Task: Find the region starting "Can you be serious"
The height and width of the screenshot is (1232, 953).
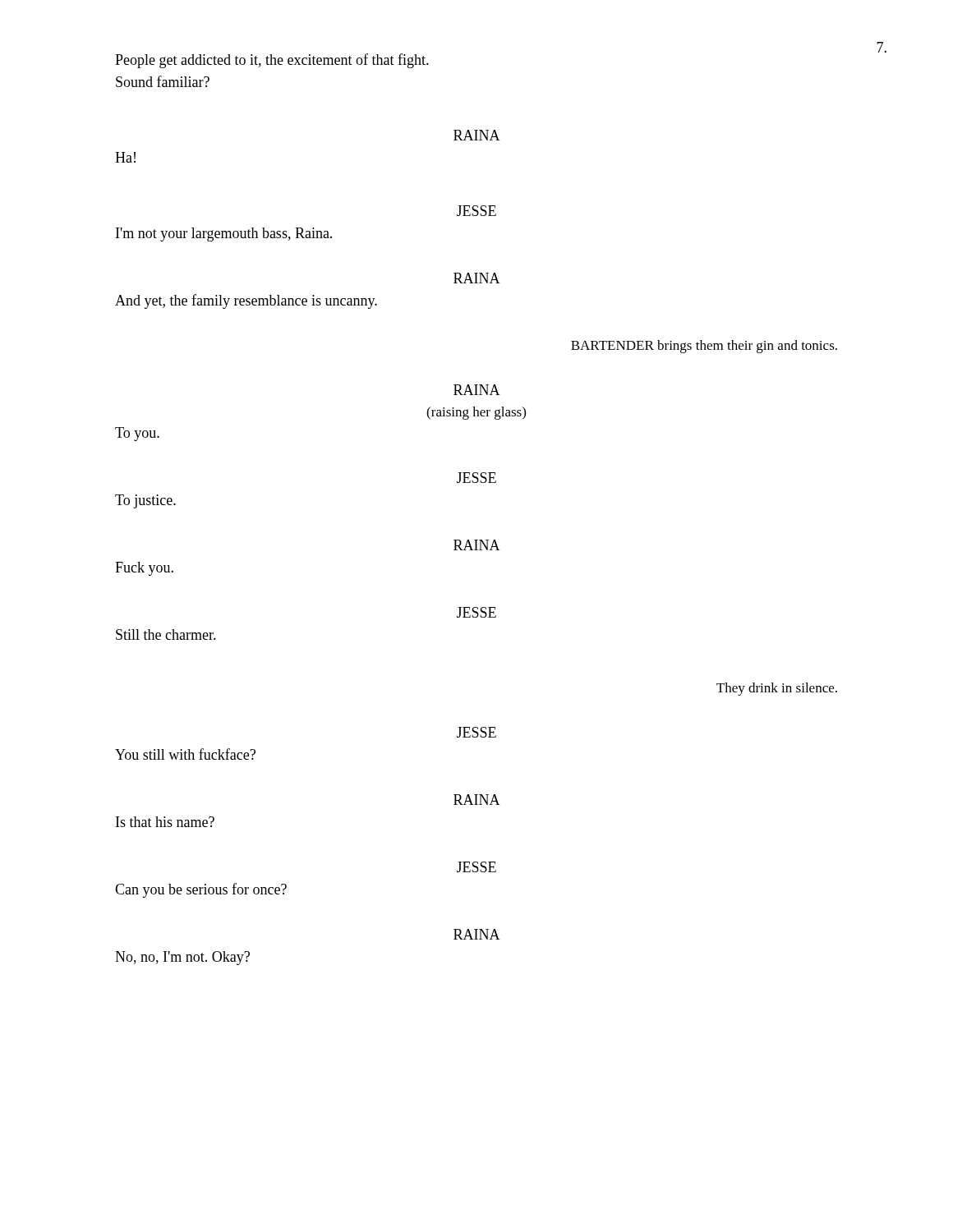Action: (201, 889)
